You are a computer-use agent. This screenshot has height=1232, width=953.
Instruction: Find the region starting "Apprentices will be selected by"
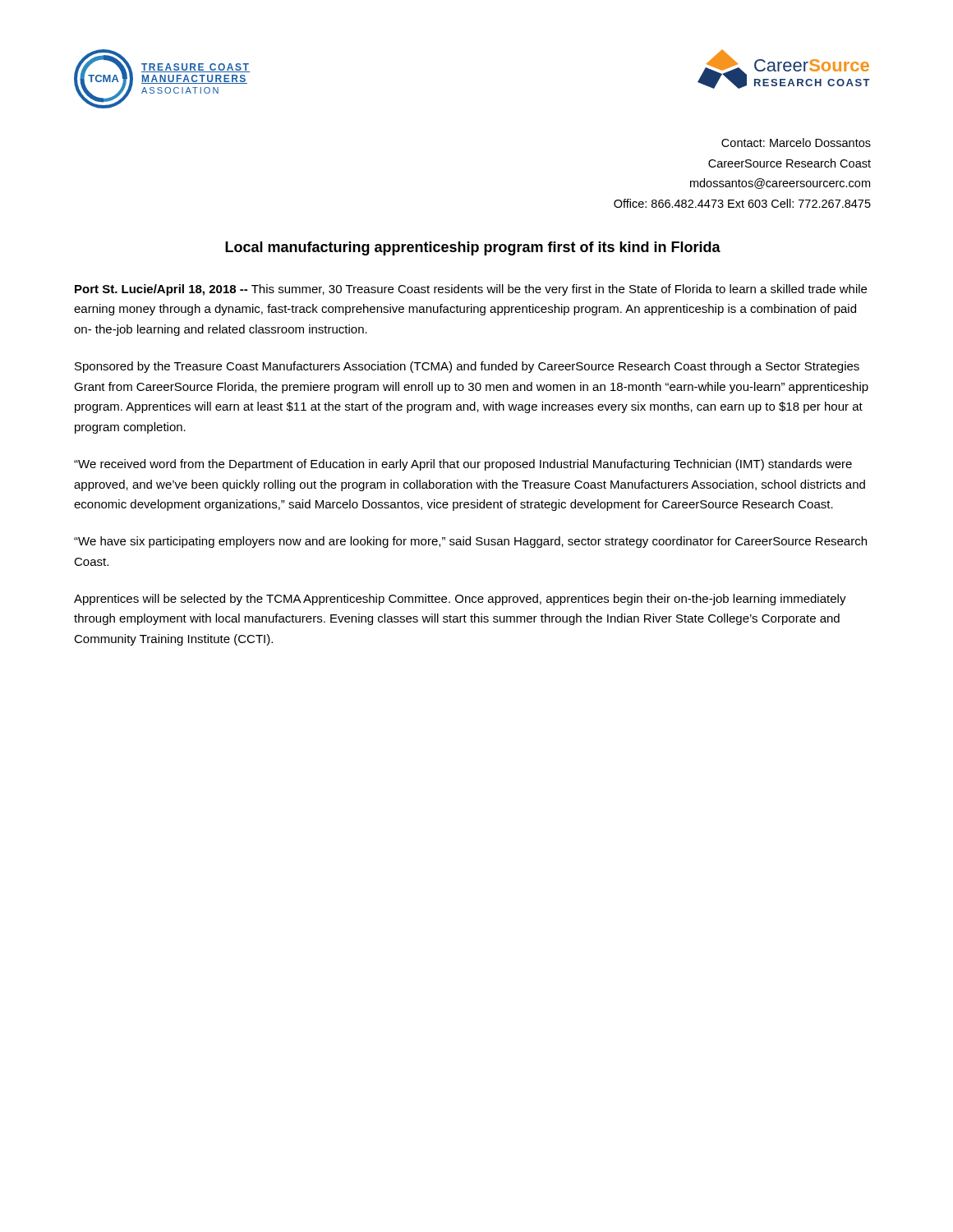coord(460,618)
